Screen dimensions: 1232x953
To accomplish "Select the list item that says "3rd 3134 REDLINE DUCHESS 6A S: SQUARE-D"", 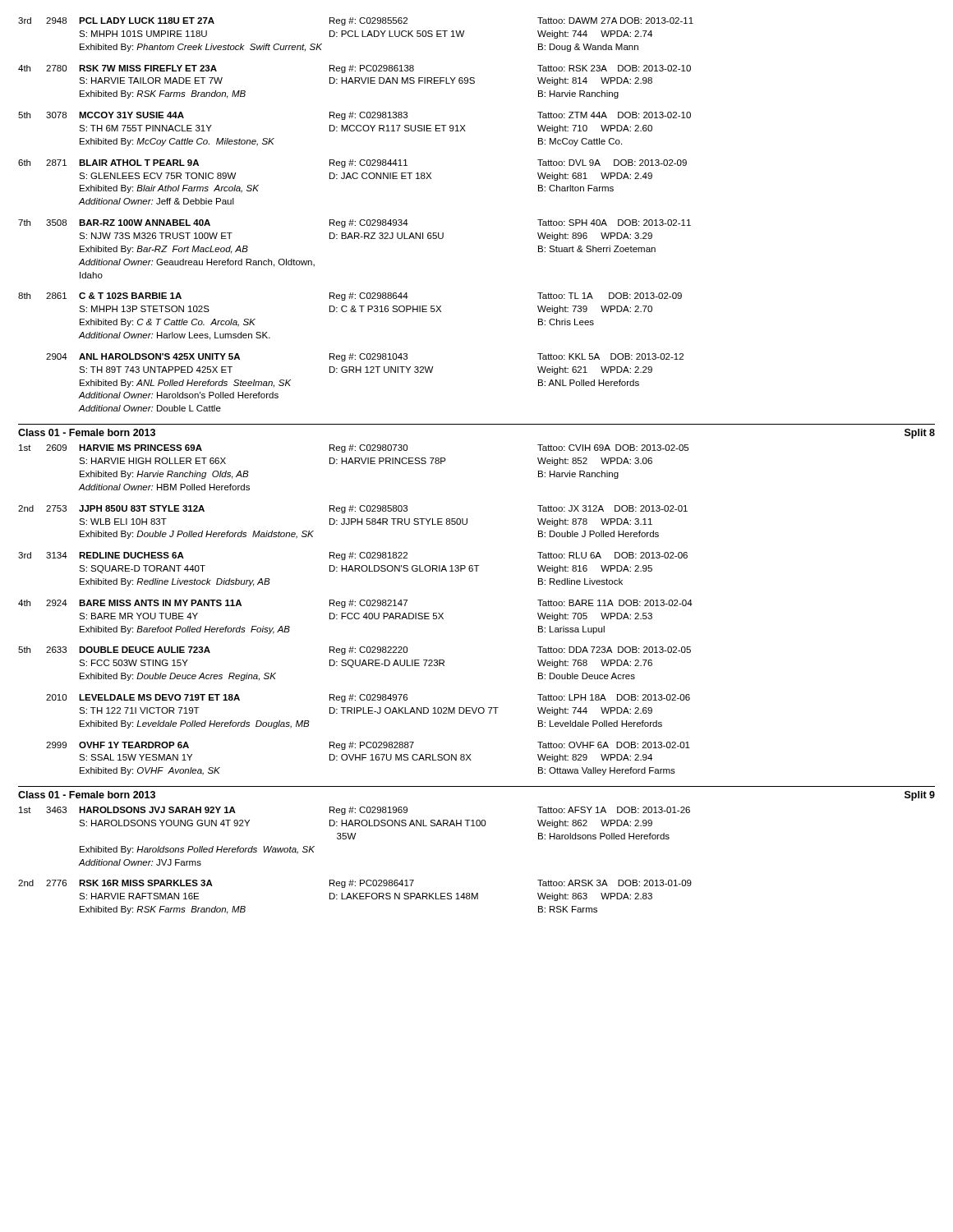I will pos(476,569).
